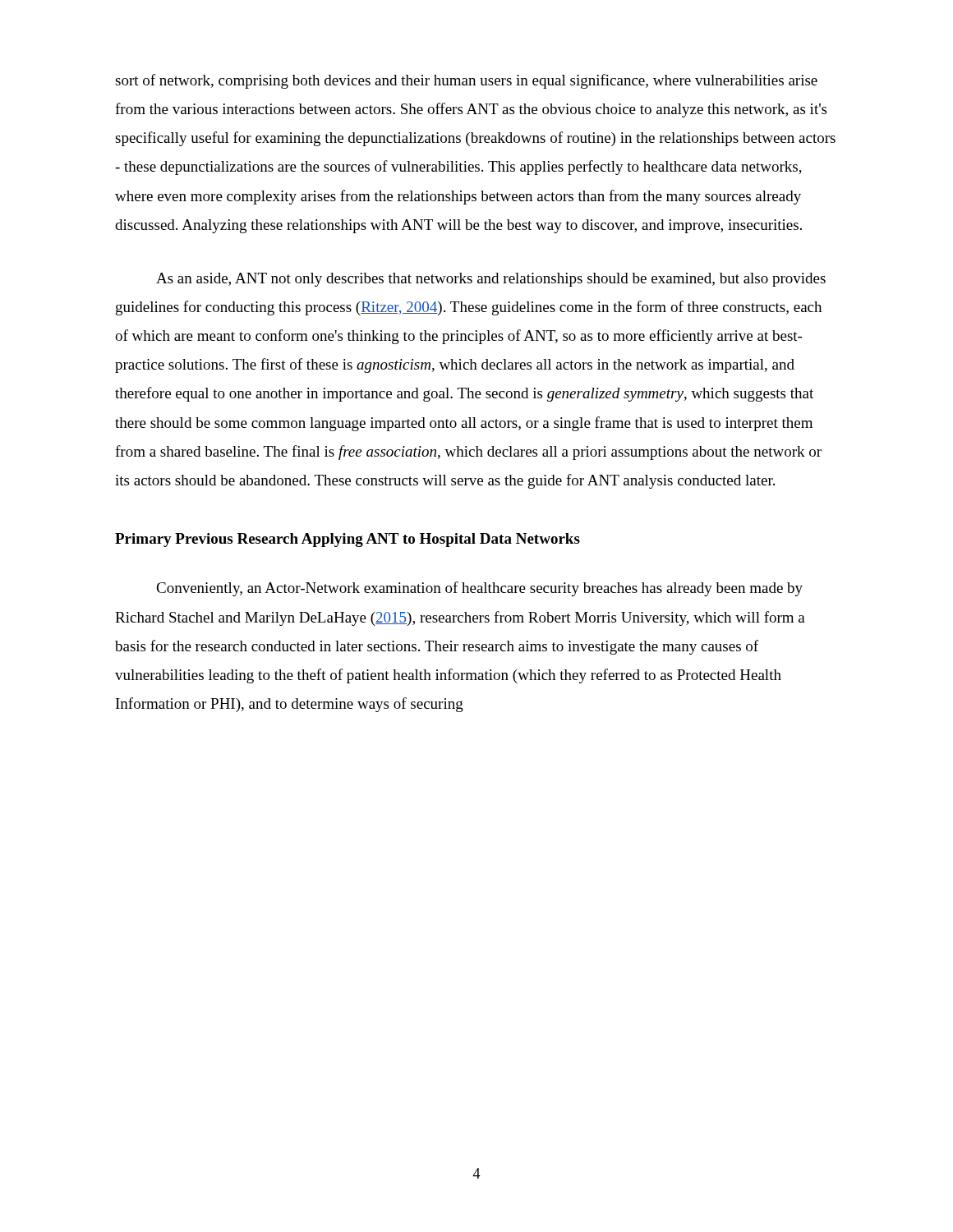Locate the block starting "sort of network, comprising"
Viewport: 953px width, 1232px height.
[475, 152]
